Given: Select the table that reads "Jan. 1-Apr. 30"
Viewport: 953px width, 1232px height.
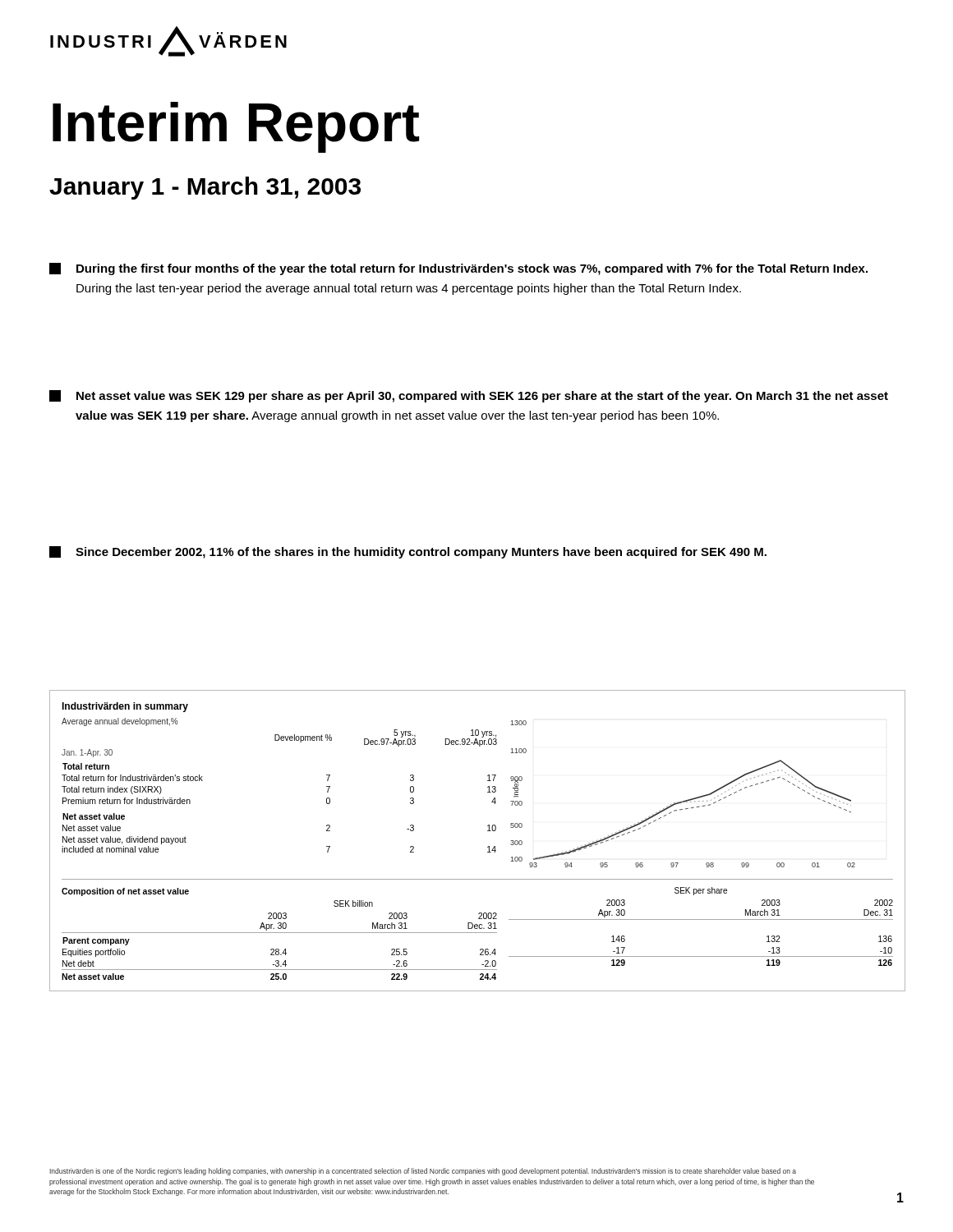Looking at the screenshot, I should pos(477,786).
